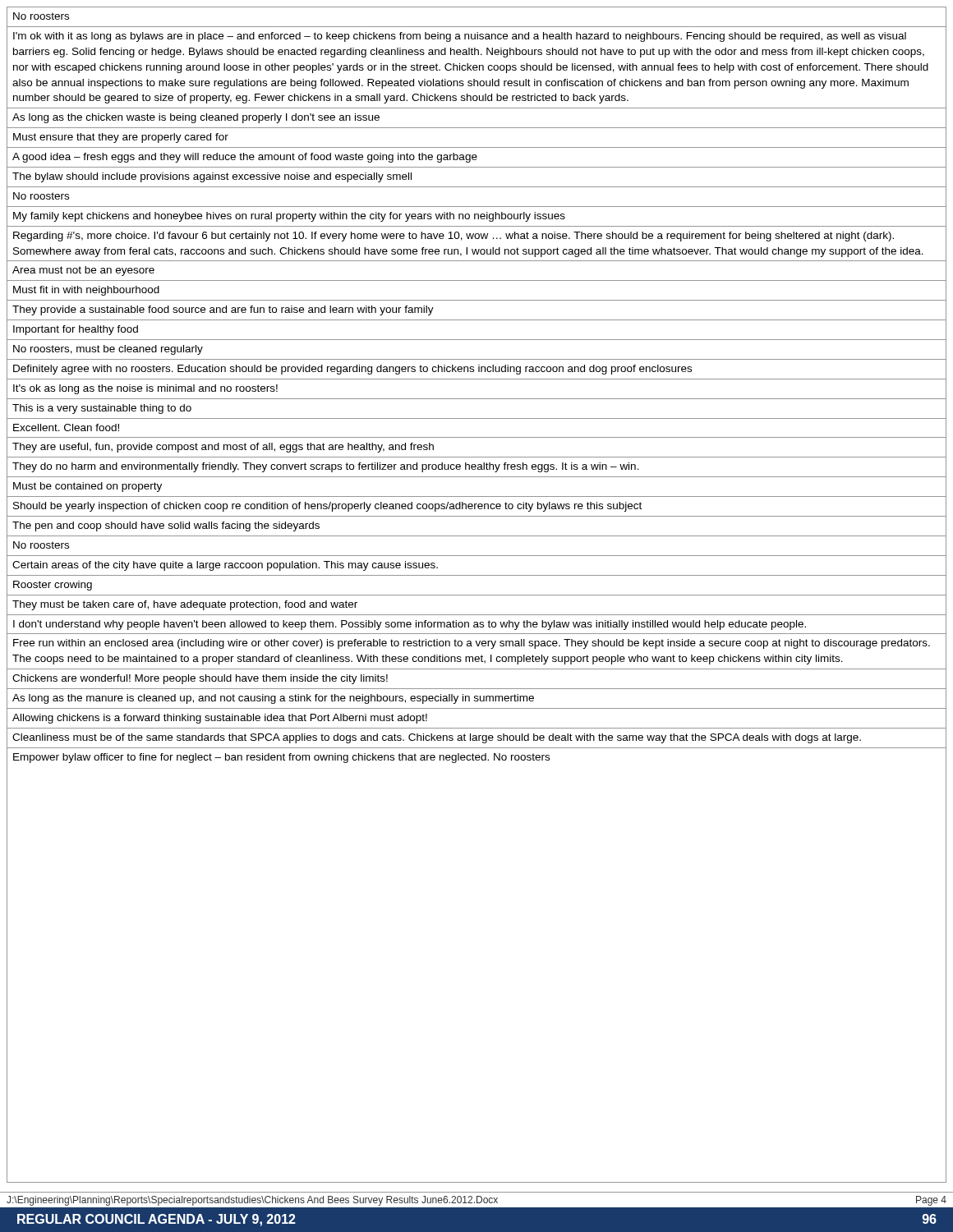
Task: Where does it say "Area must not be an eyesore"?
Action: pos(84,270)
